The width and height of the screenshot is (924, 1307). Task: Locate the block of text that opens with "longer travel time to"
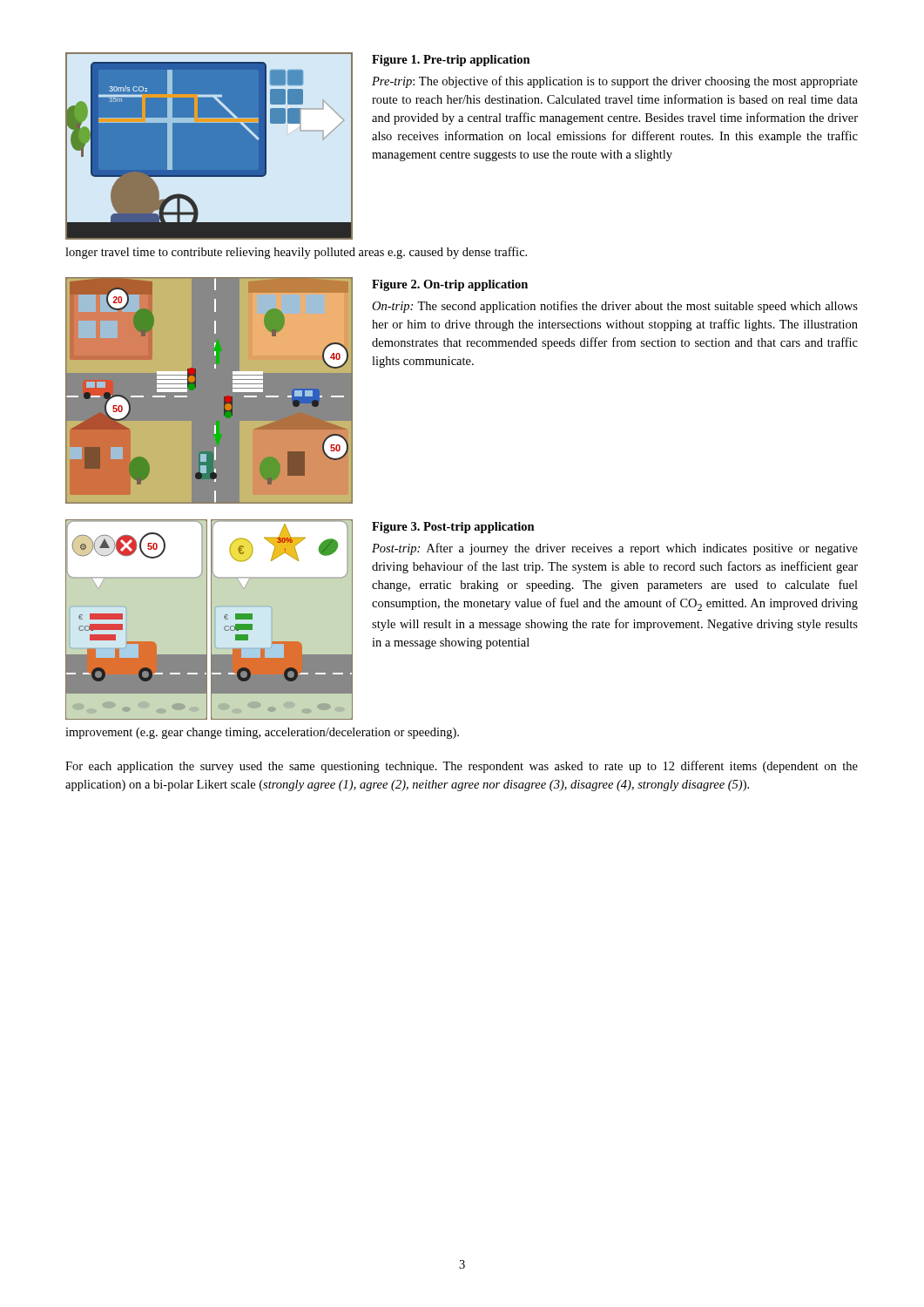coord(297,252)
